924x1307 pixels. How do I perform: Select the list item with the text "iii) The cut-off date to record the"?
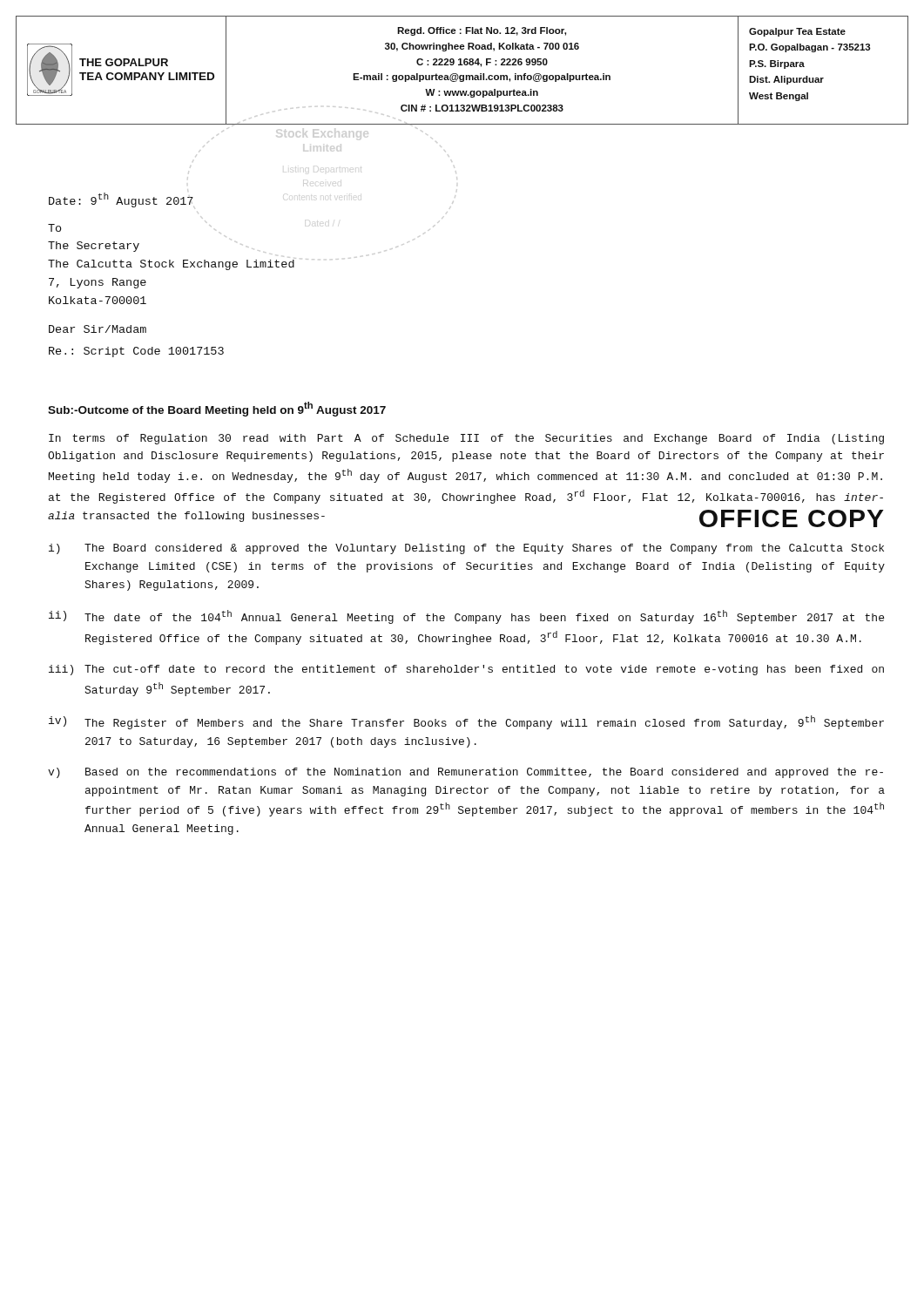pos(466,681)
